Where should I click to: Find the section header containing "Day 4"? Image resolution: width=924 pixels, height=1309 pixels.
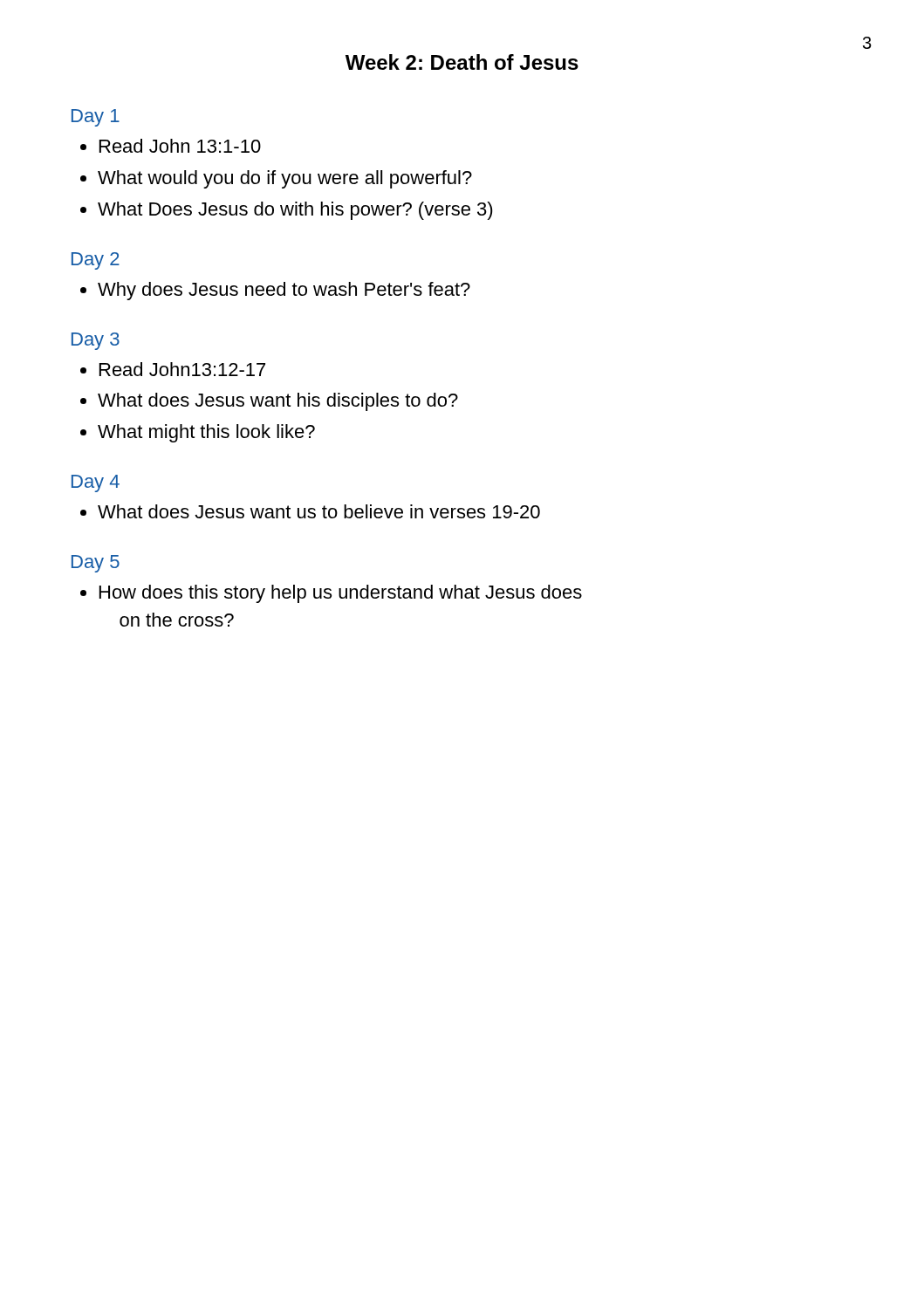point(95,482)
